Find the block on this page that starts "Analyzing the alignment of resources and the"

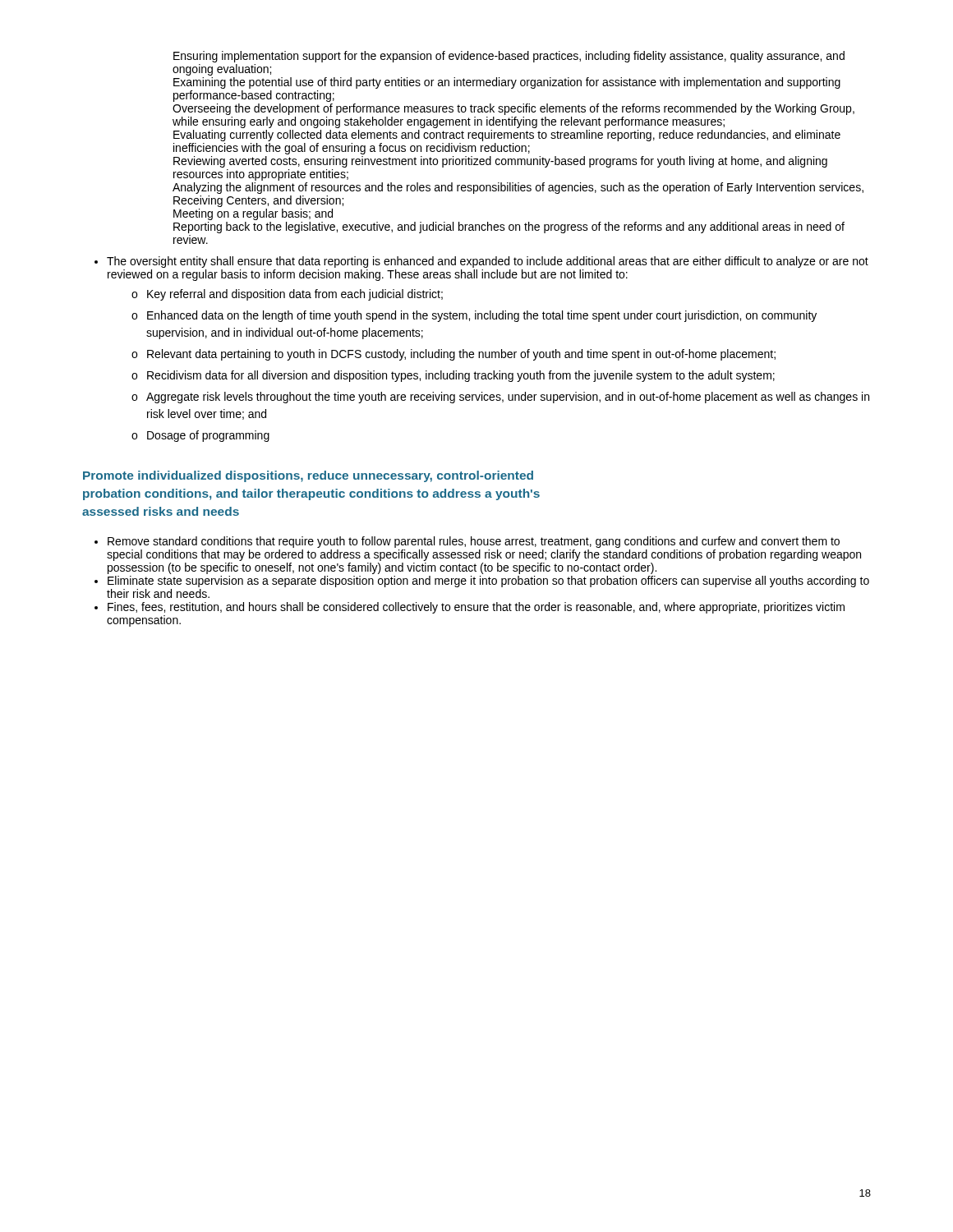(x=522, y=194)
